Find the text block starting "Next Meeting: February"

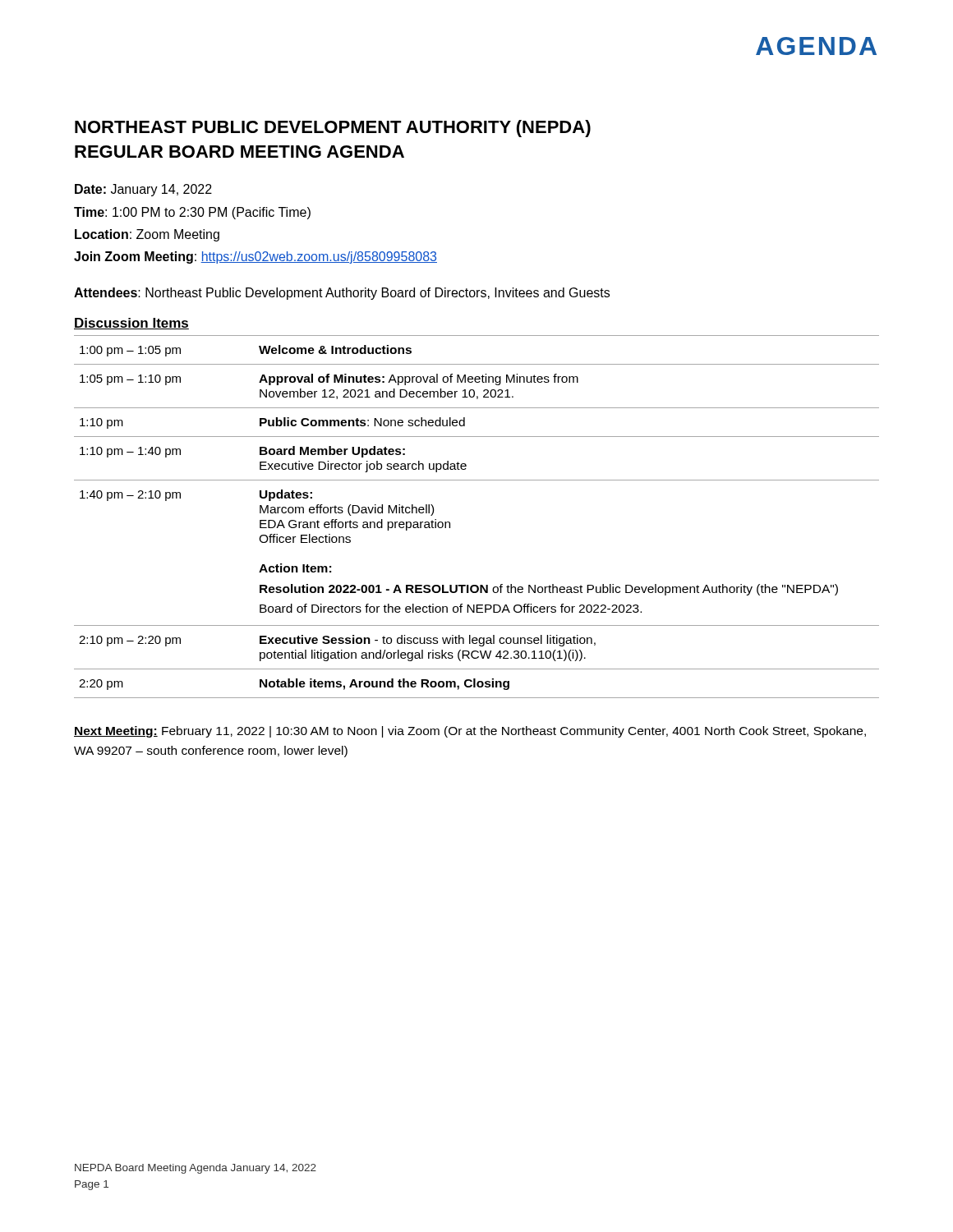470,741
